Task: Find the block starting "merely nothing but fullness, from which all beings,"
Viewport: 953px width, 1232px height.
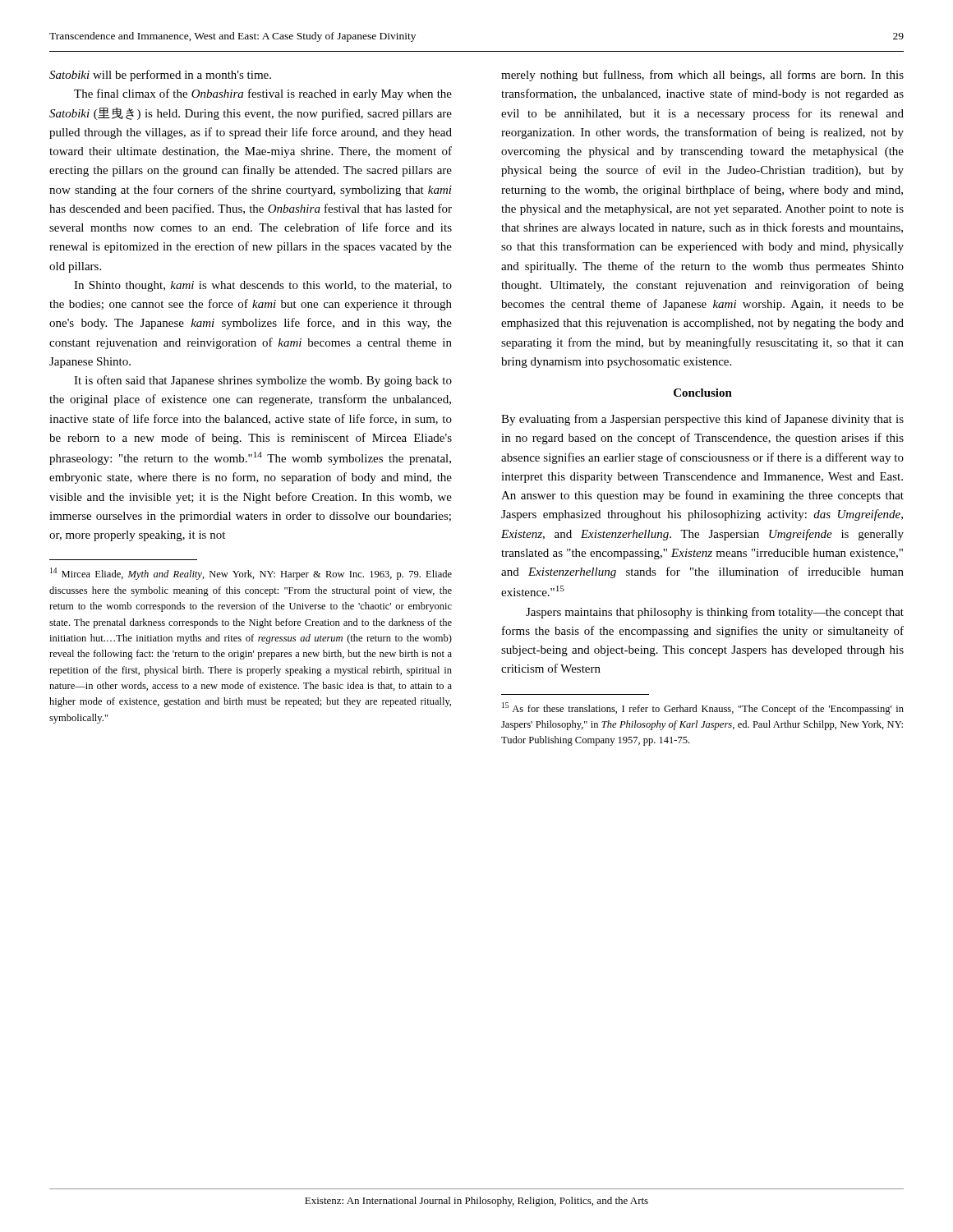Action: point(702,218)
